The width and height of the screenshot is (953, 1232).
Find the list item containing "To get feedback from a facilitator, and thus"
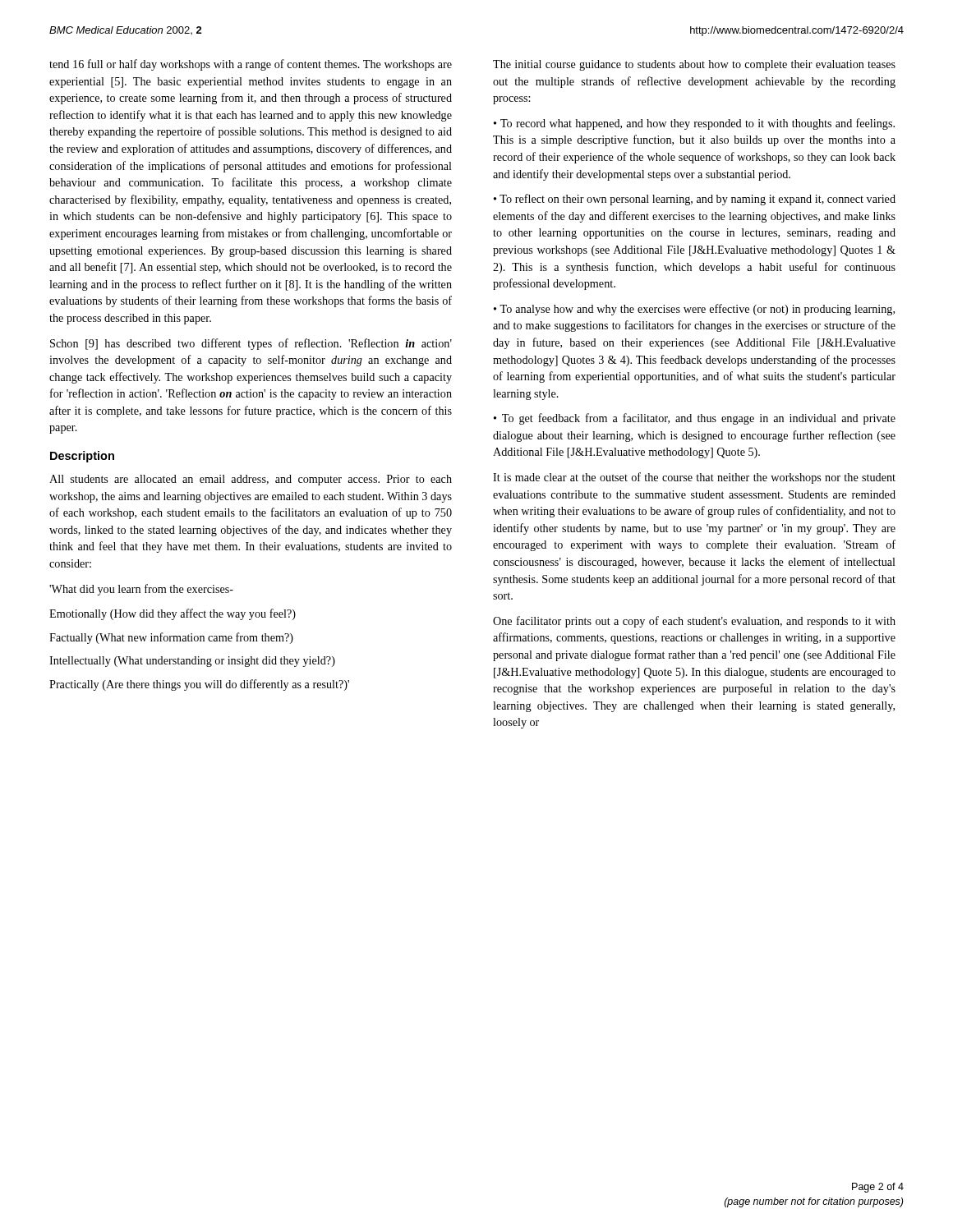[694, 435]
